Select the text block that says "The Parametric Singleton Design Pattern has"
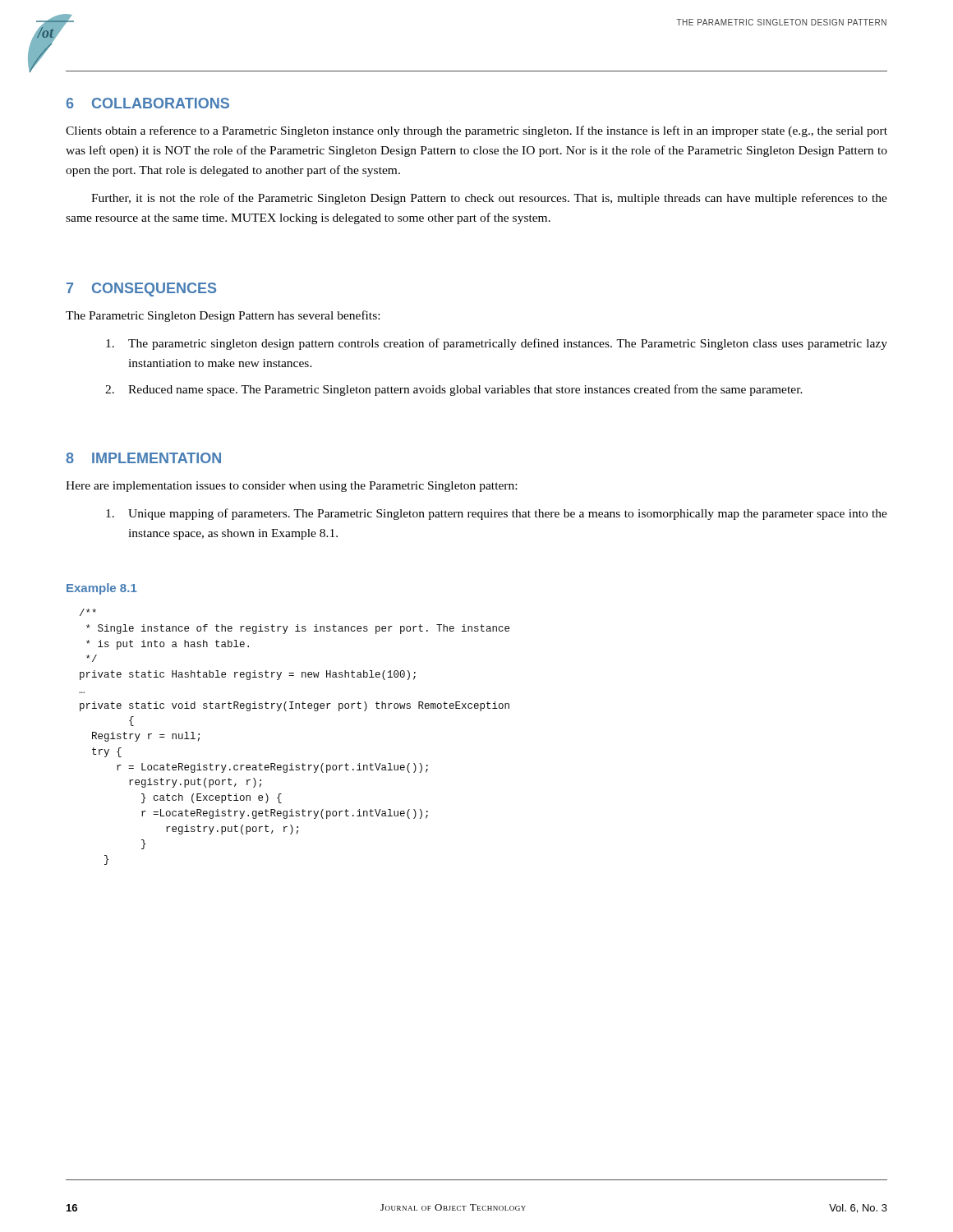Viewport: 953px width, 1232px height. pyautogui.click(x=223, y=315)
